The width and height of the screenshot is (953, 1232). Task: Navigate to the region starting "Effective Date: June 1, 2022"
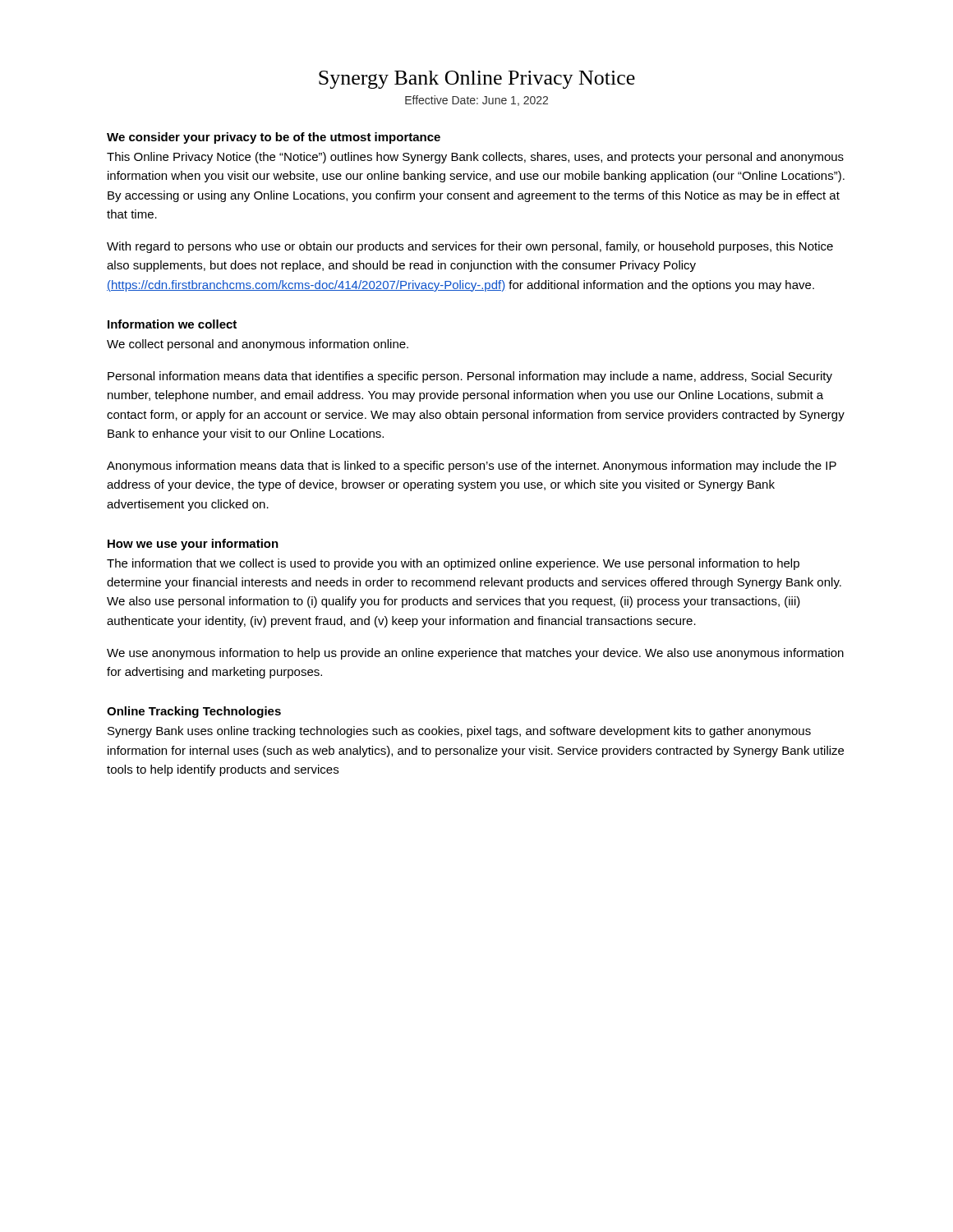(476, 100)
